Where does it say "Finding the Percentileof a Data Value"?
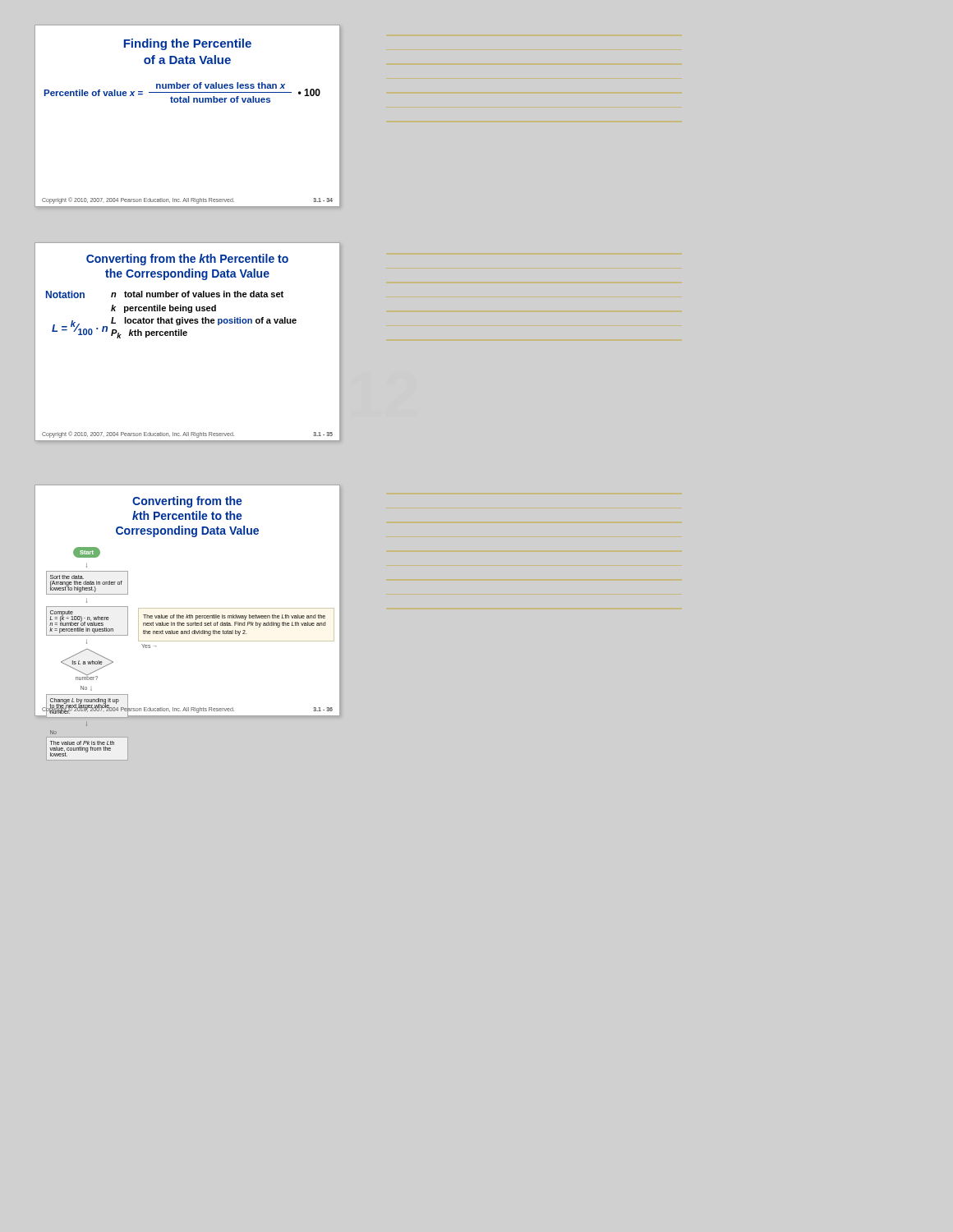The width and height of the screenshot is (953, 1232). coord(187,51)
